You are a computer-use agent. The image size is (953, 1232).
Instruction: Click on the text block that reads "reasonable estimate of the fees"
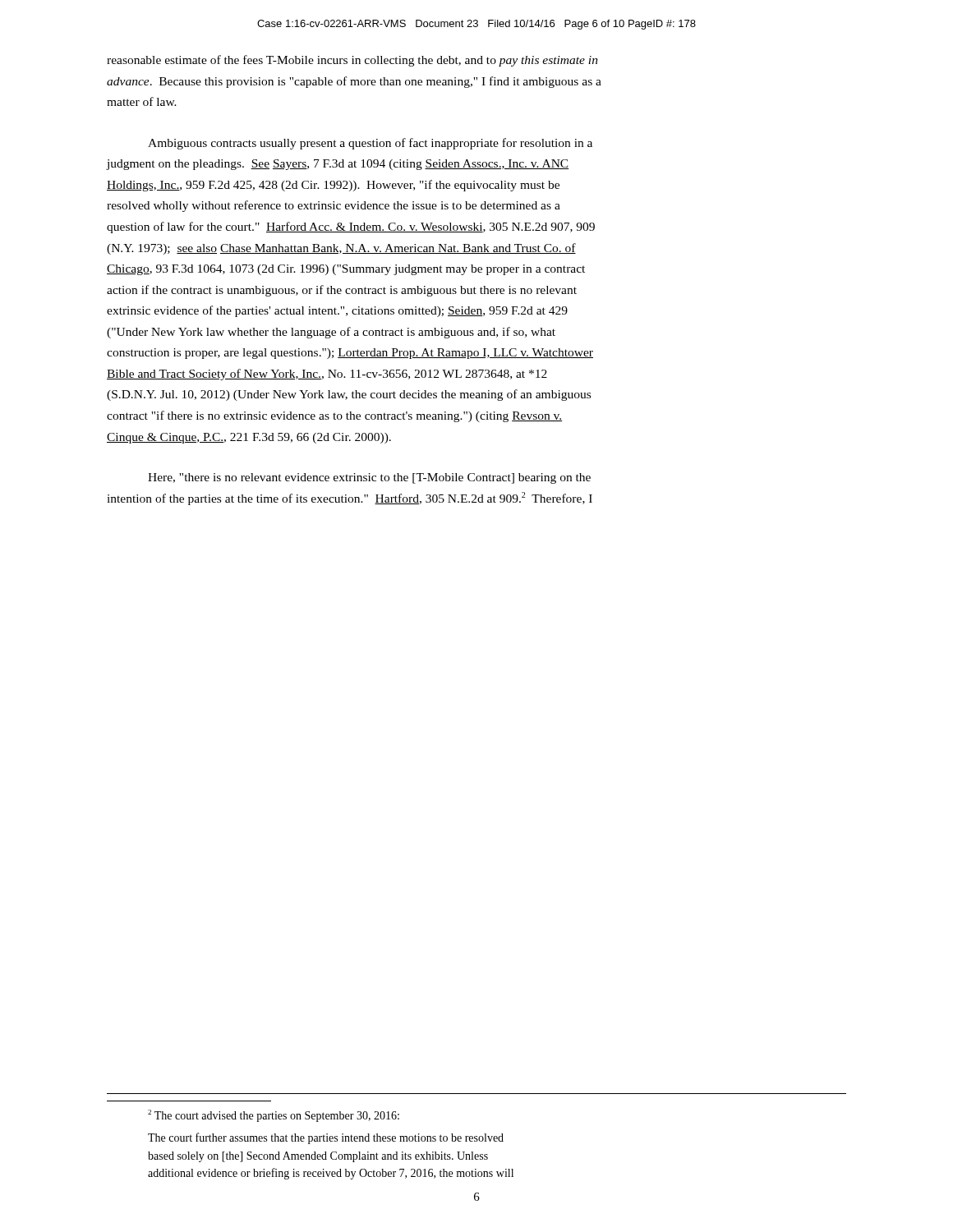tap(476, 81)
